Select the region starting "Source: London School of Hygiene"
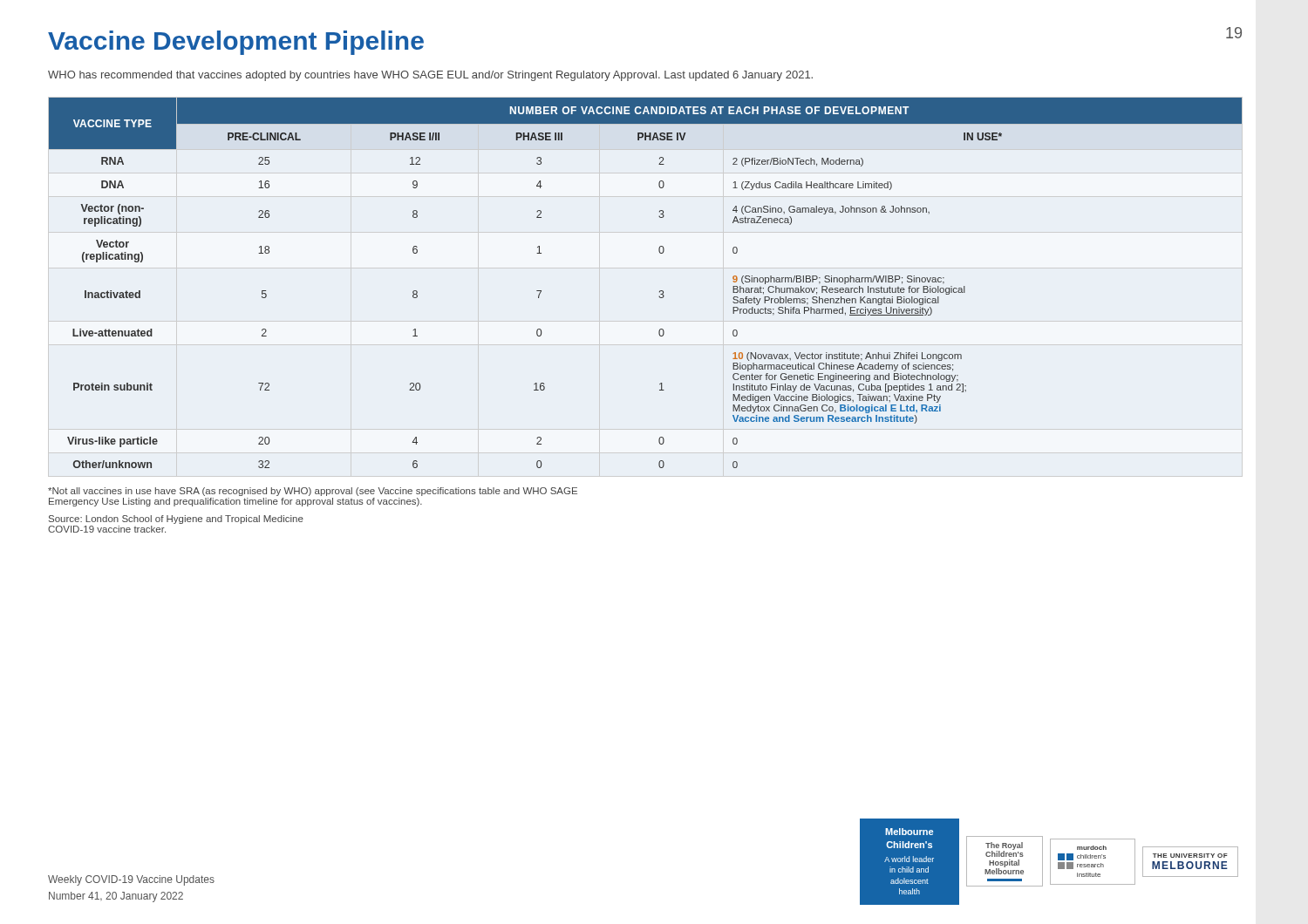The height and width of the screenshot is (924, 1308). pos(176,524)
